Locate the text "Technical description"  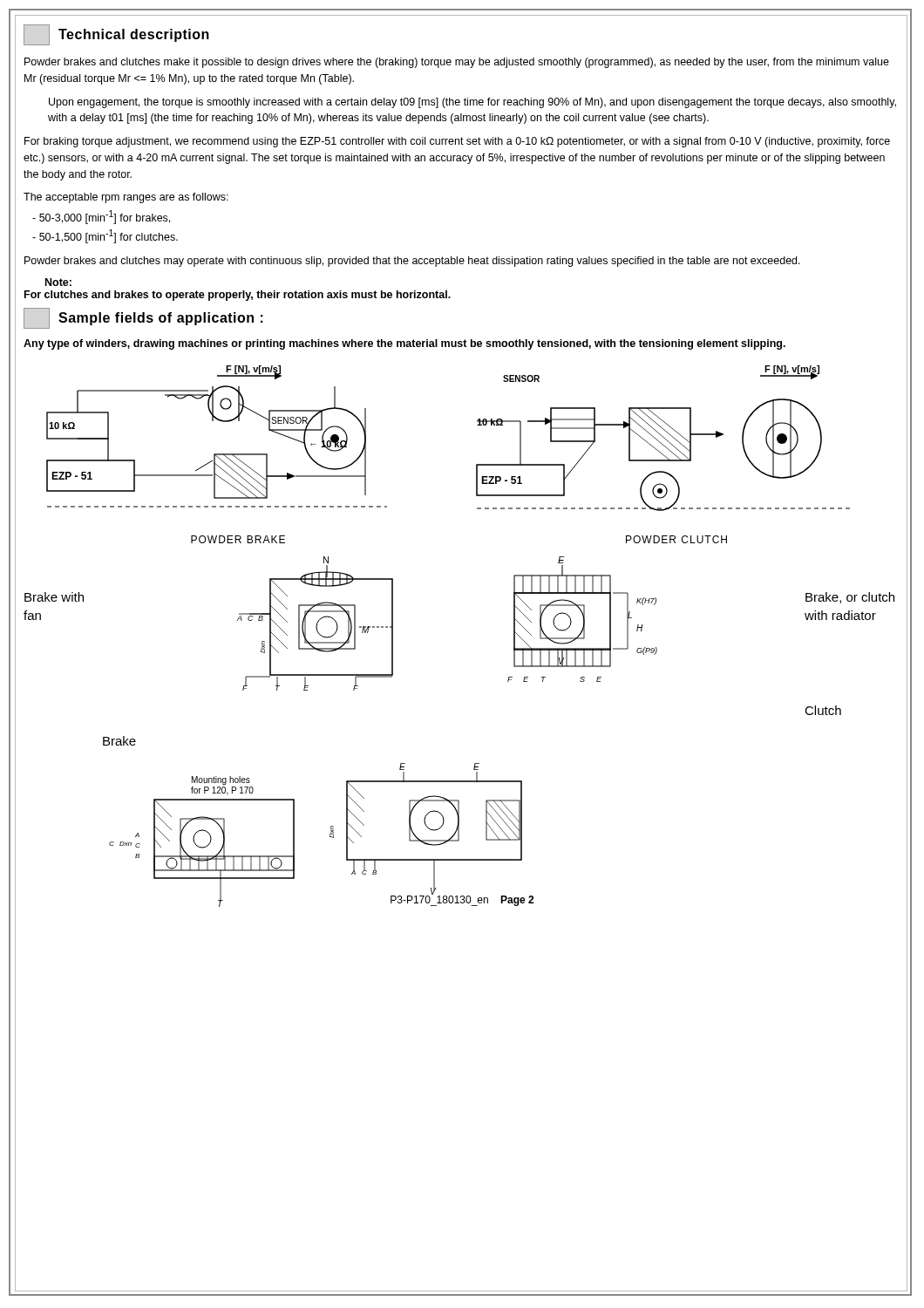coord(117,35)
